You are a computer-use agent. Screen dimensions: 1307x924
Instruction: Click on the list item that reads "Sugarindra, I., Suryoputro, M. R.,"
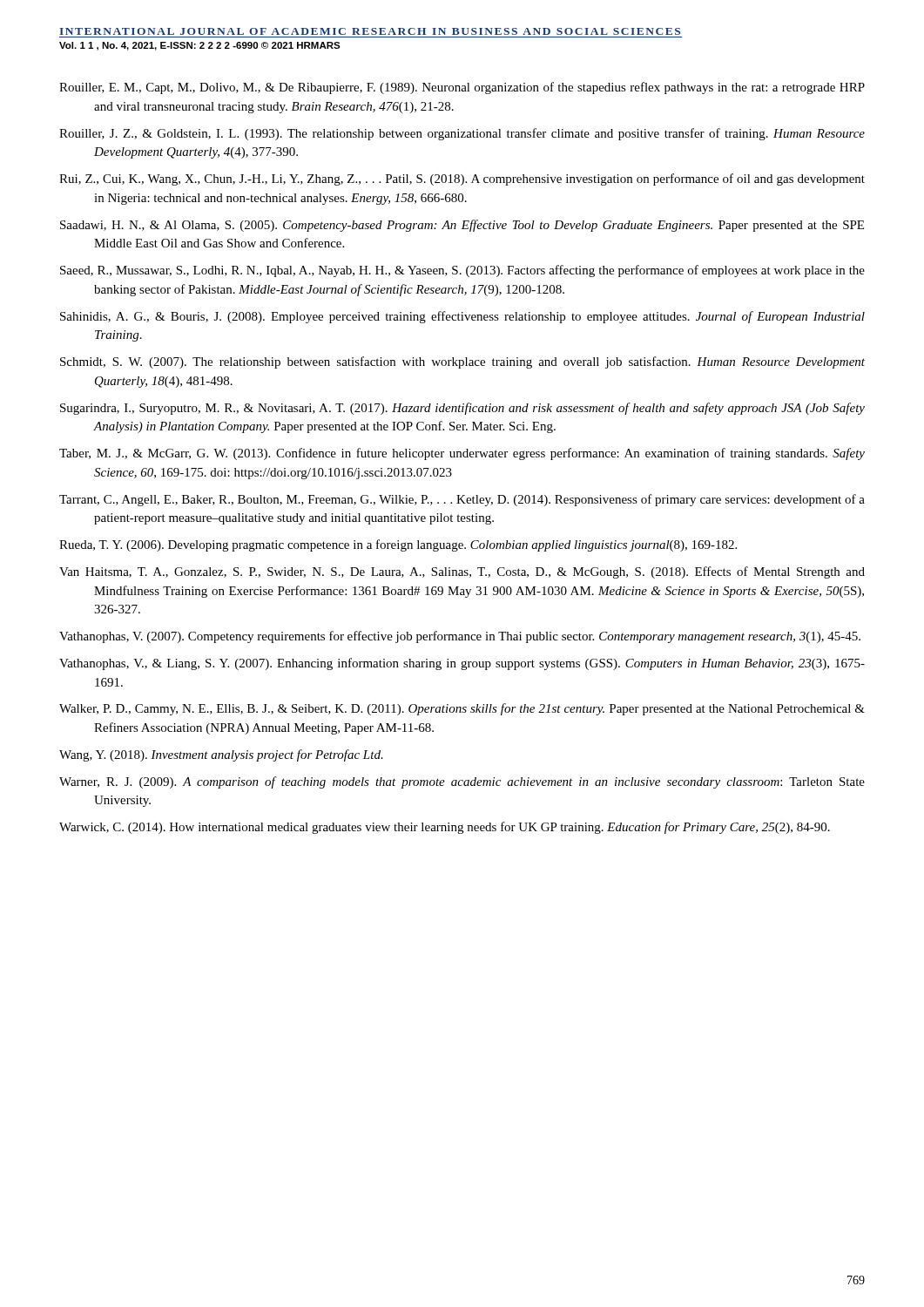point(462,417)
